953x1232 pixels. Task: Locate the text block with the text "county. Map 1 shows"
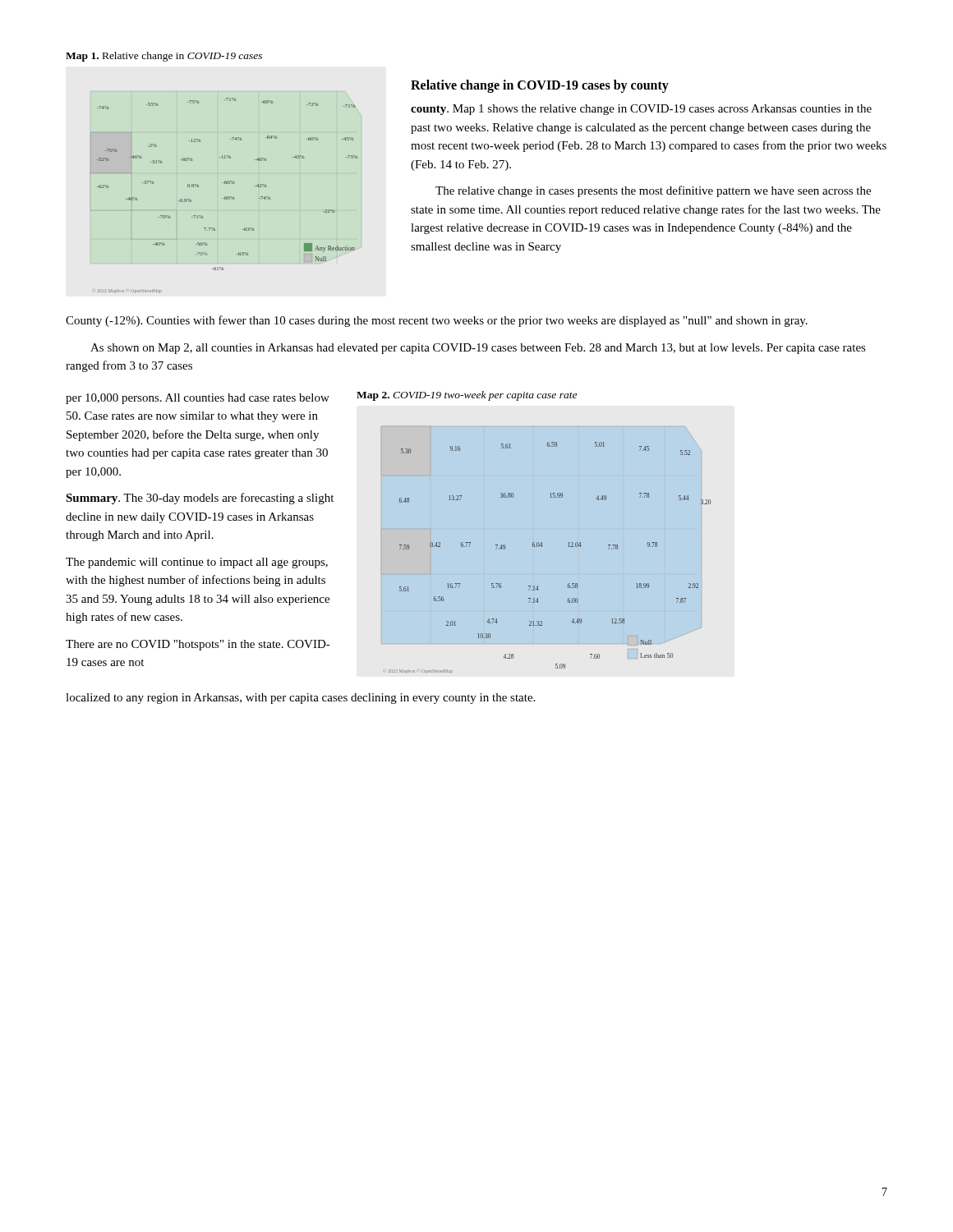[649, 136]
